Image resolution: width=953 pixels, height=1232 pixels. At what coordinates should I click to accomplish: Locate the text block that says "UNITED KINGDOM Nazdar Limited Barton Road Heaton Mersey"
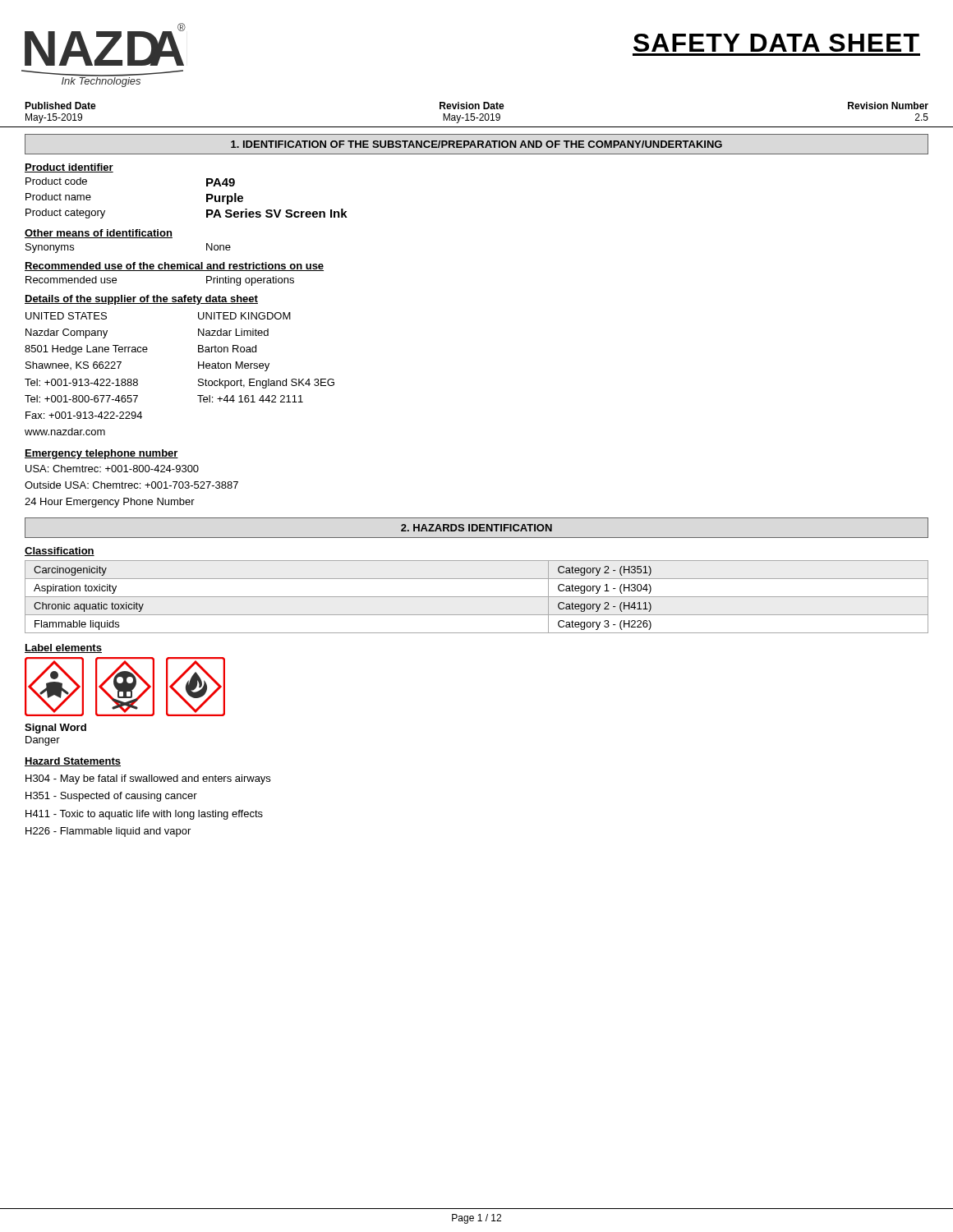tap(266, 357)
